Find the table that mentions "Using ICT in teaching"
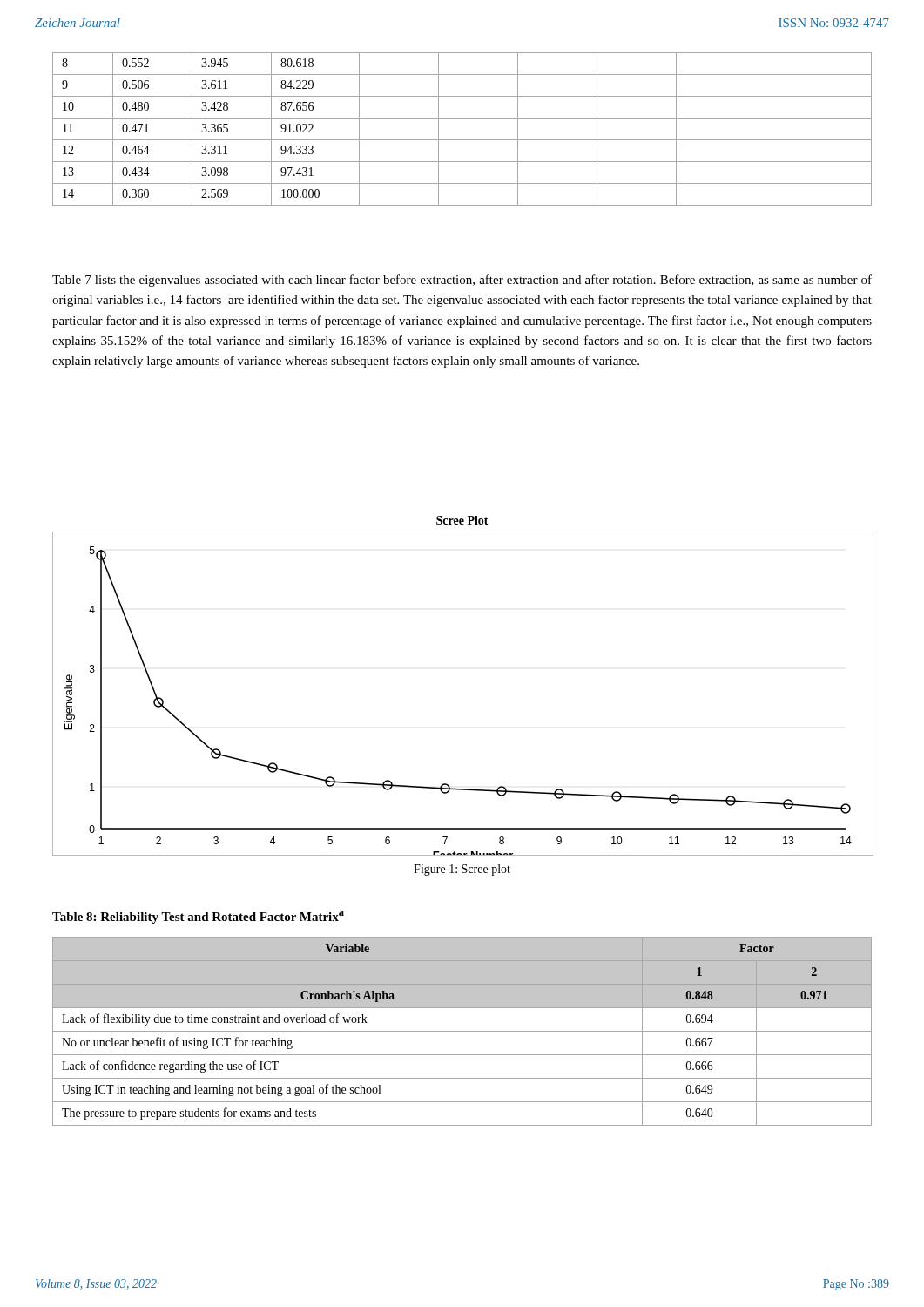The image size is (924, 1307). click(x=462, y=1031)
